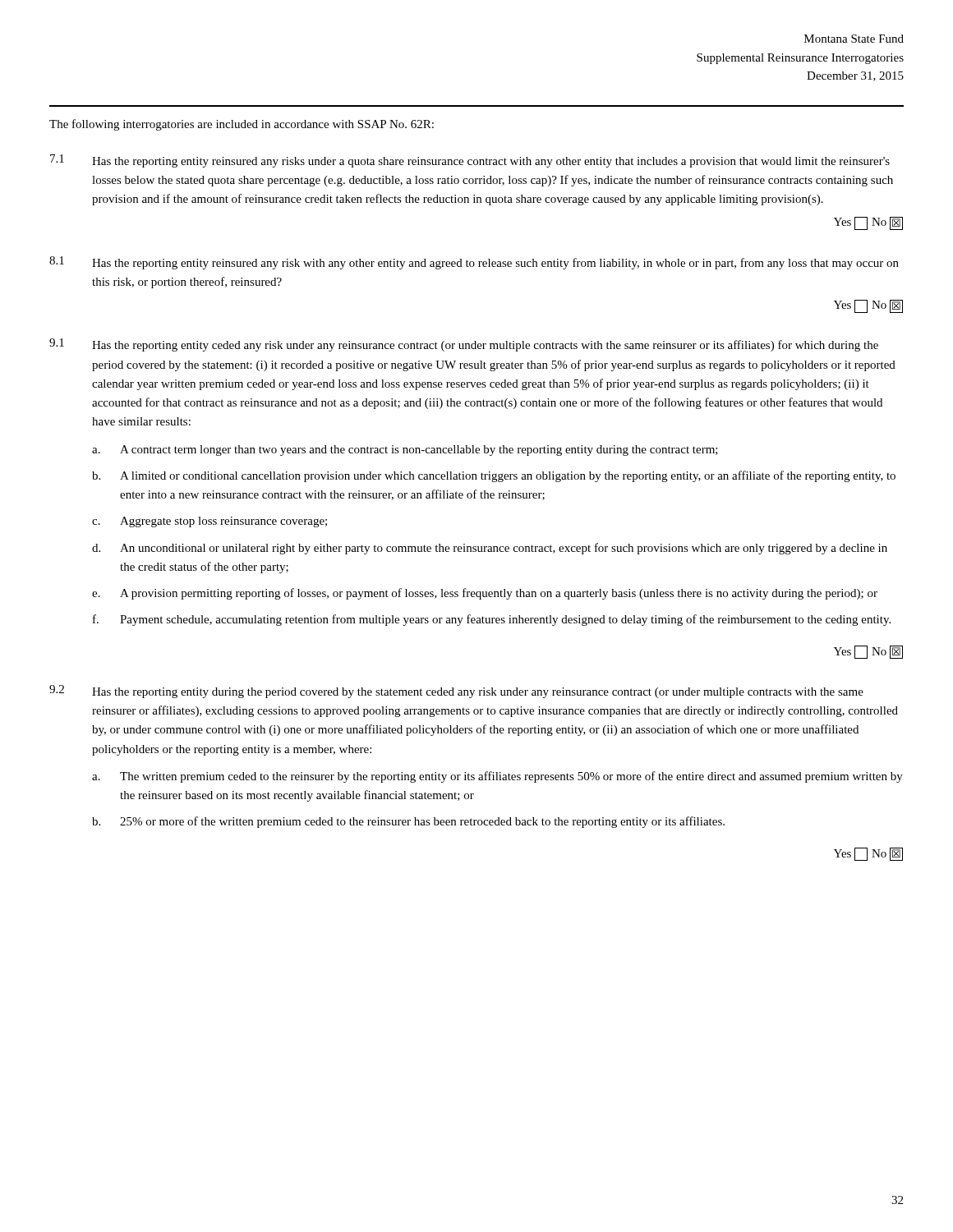Viewport: 953px width, 1232px height.
Task: Locate the text starting "9.2 Has the reporting entity during the"
Action: 476,776
